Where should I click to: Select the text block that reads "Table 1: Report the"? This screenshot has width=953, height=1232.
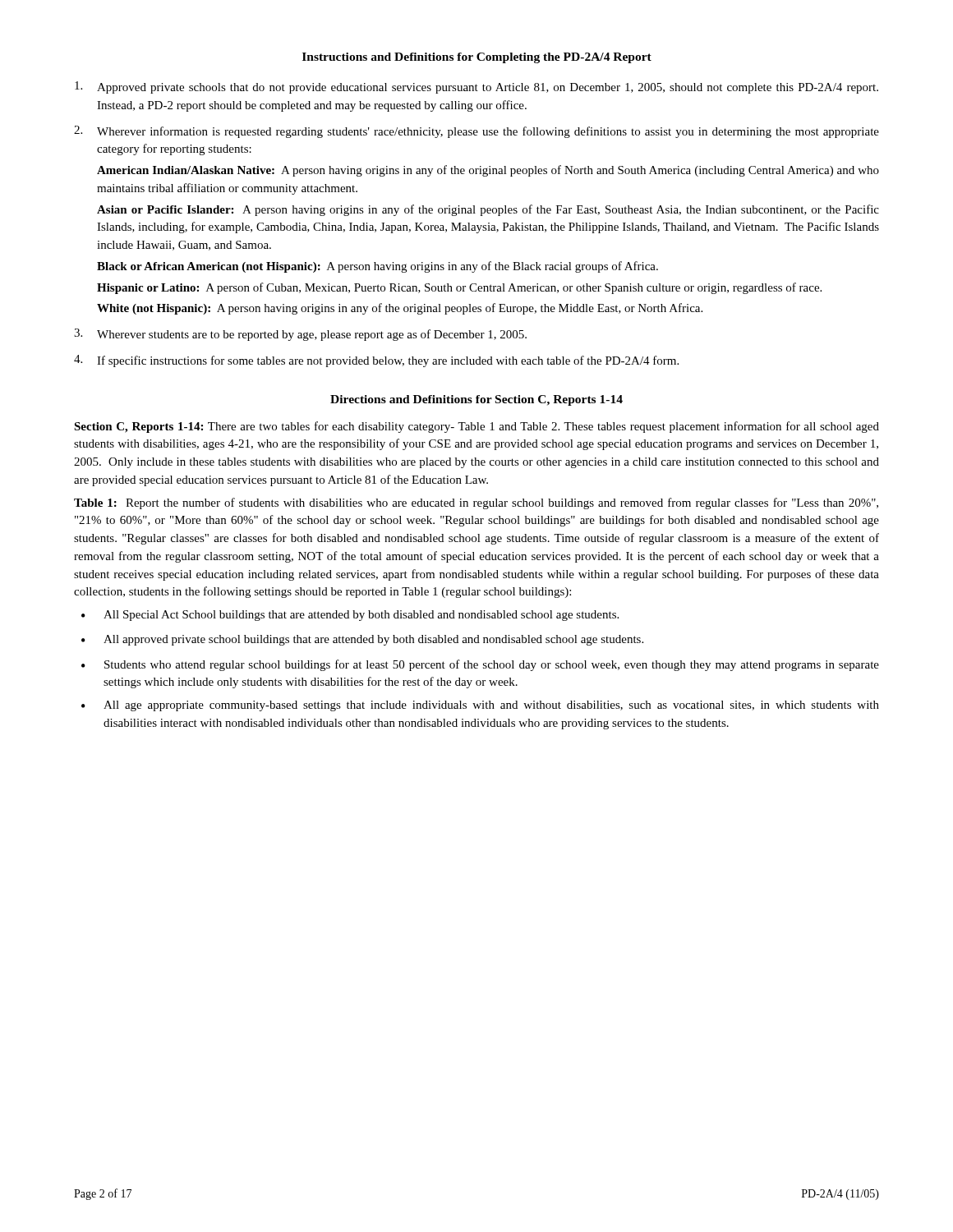coord(476,547)
